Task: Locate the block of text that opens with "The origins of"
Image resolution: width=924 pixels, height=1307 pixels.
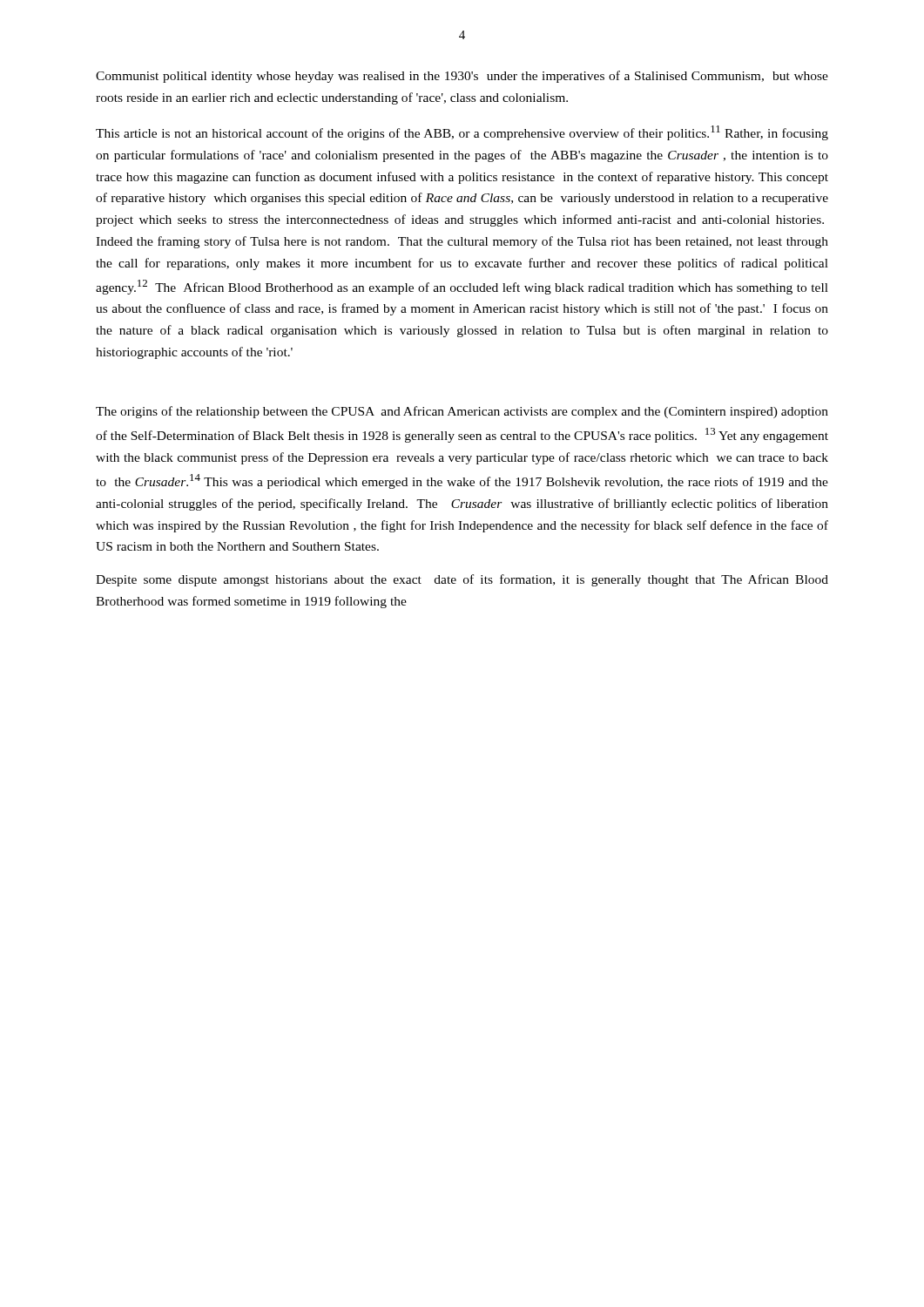Action: (462, 479)
